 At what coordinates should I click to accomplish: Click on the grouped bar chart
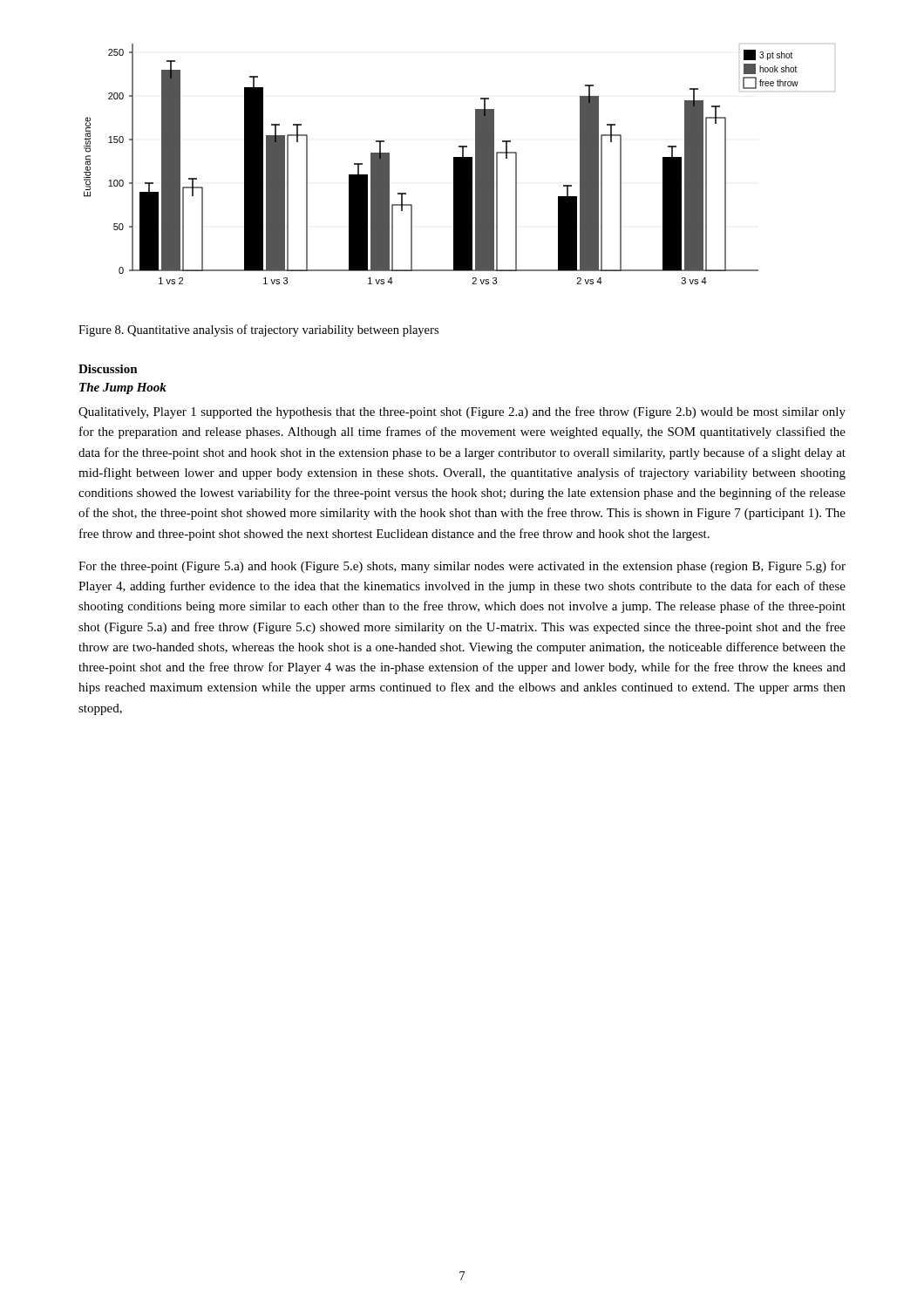click(x=462, y=176)
